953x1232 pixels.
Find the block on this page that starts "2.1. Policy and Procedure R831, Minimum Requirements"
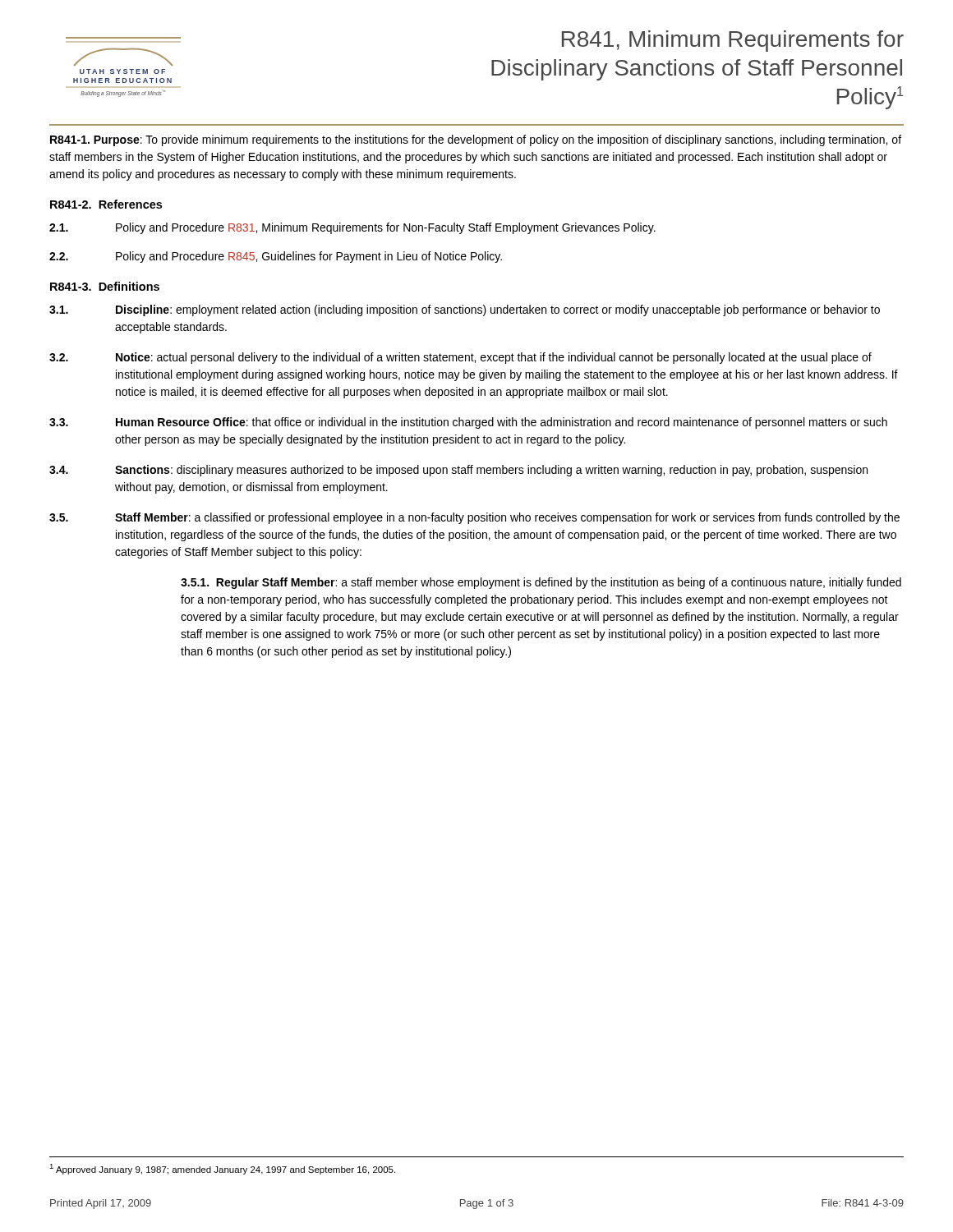(476, 228)
